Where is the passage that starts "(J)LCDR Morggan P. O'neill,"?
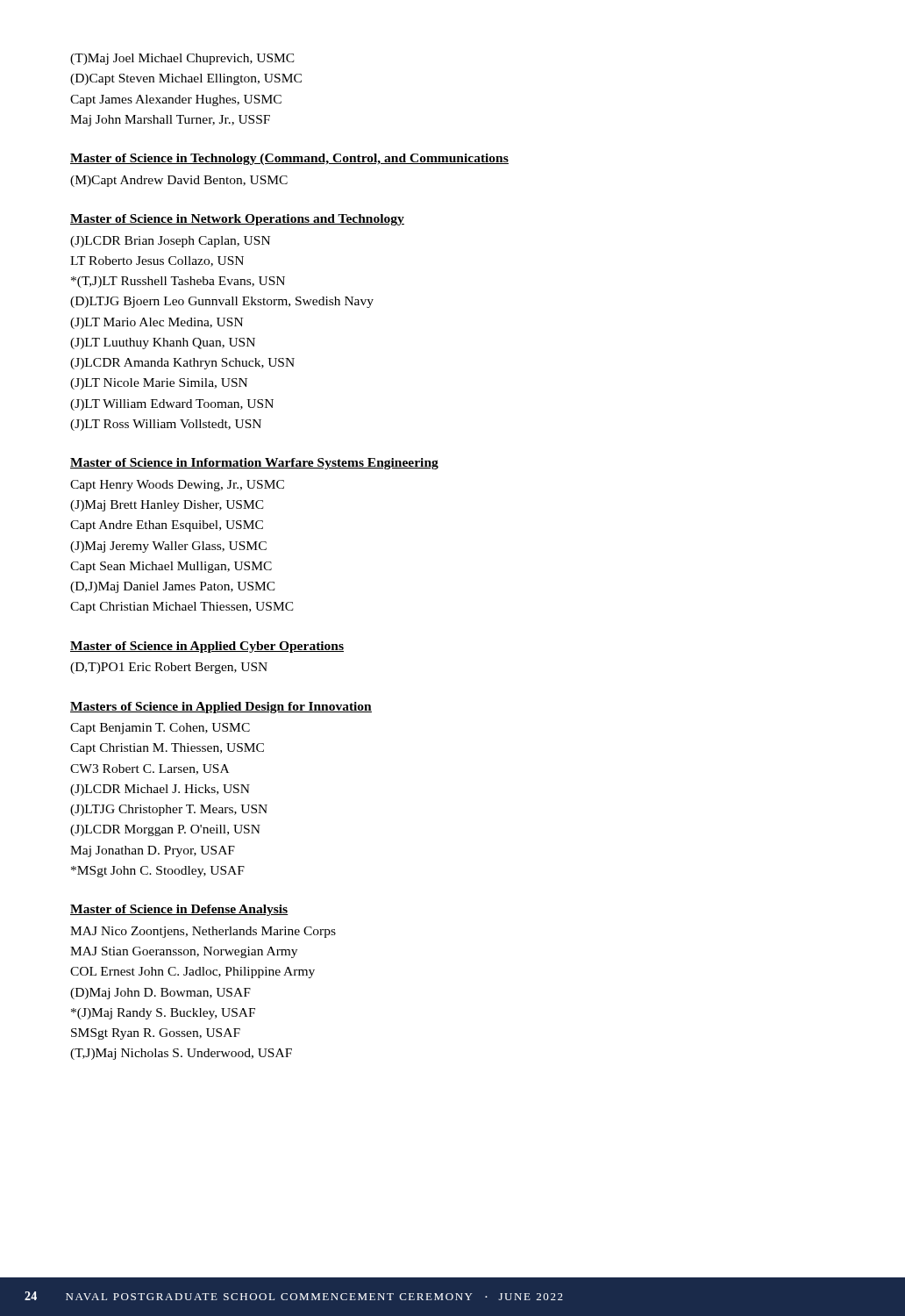The image size is (905, 1316). tap(165, 829)
